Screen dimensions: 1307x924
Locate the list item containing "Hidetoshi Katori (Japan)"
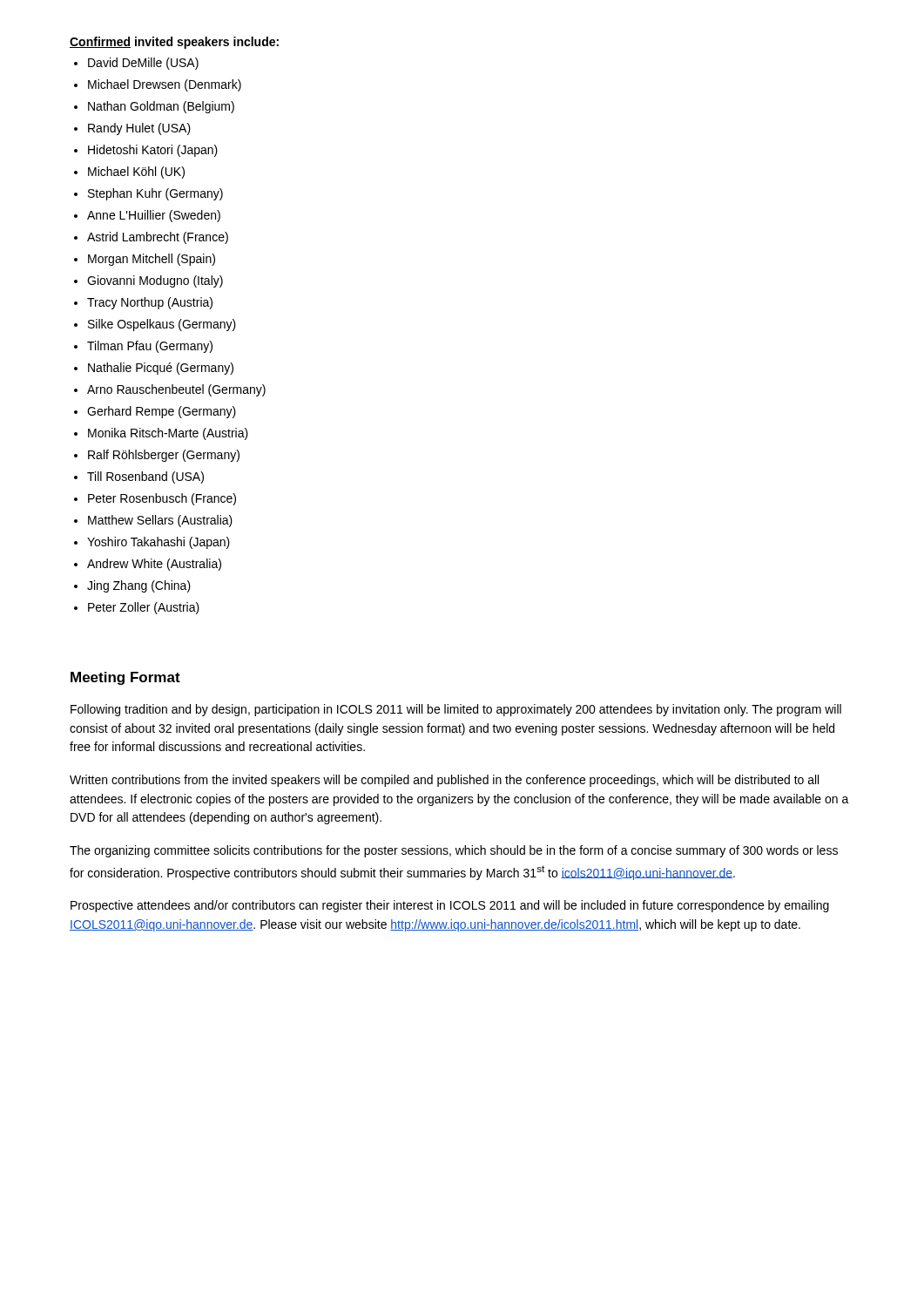(153, 150)
